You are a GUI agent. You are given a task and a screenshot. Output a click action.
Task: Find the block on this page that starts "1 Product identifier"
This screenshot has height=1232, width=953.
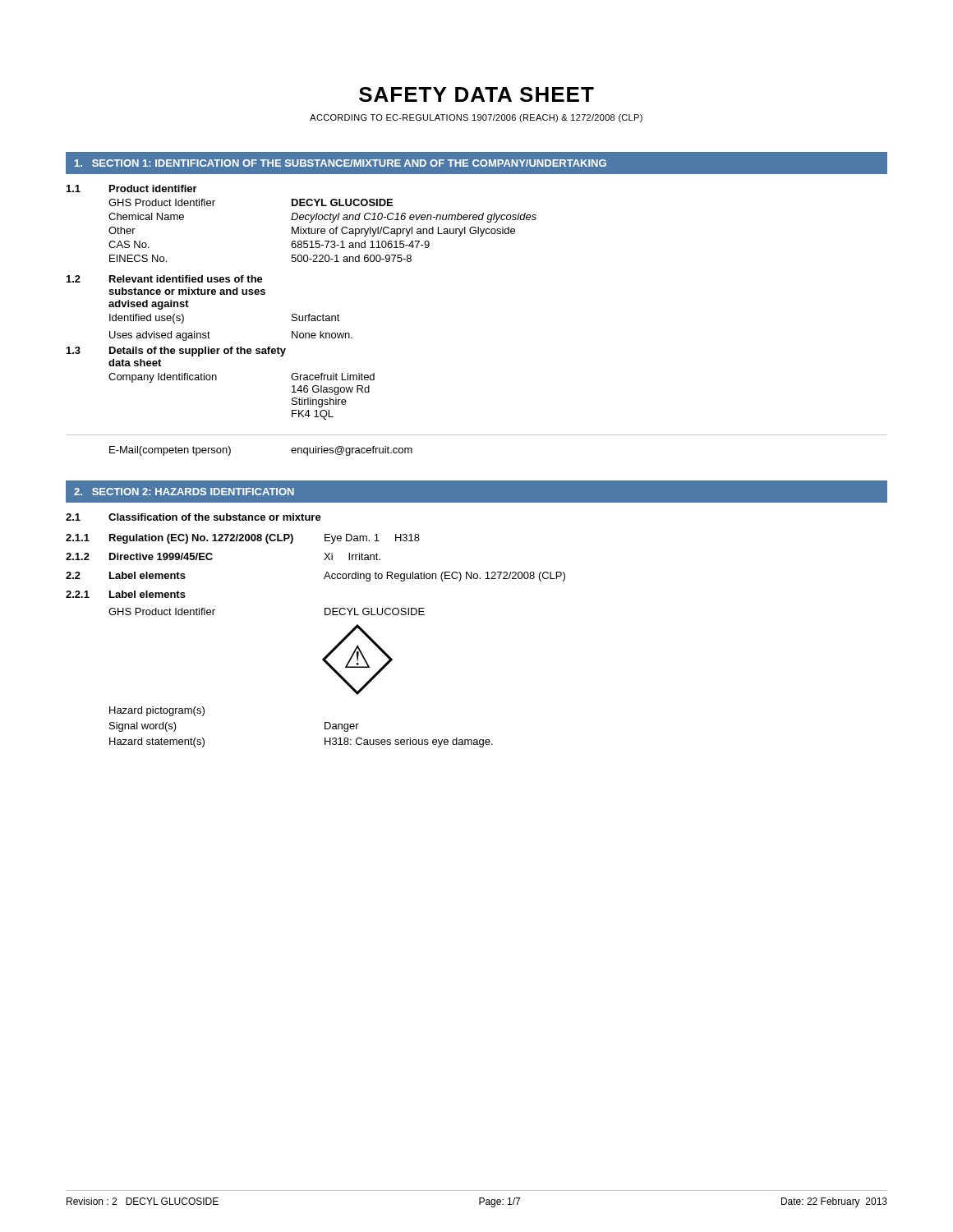click(x=476, y=223)
